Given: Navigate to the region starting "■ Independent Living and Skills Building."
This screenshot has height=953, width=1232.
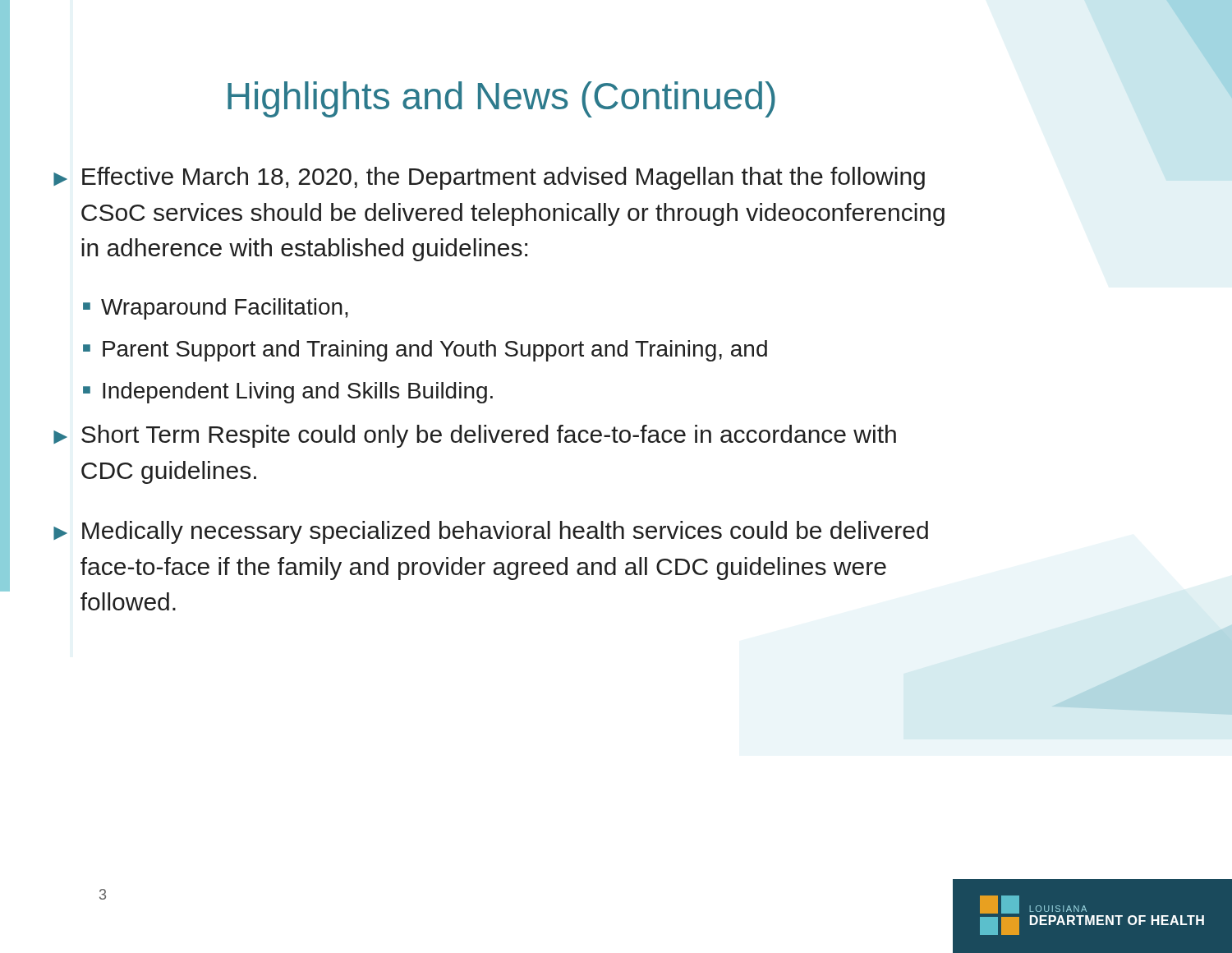Looking at the screenshot, I should coord(288,391).
